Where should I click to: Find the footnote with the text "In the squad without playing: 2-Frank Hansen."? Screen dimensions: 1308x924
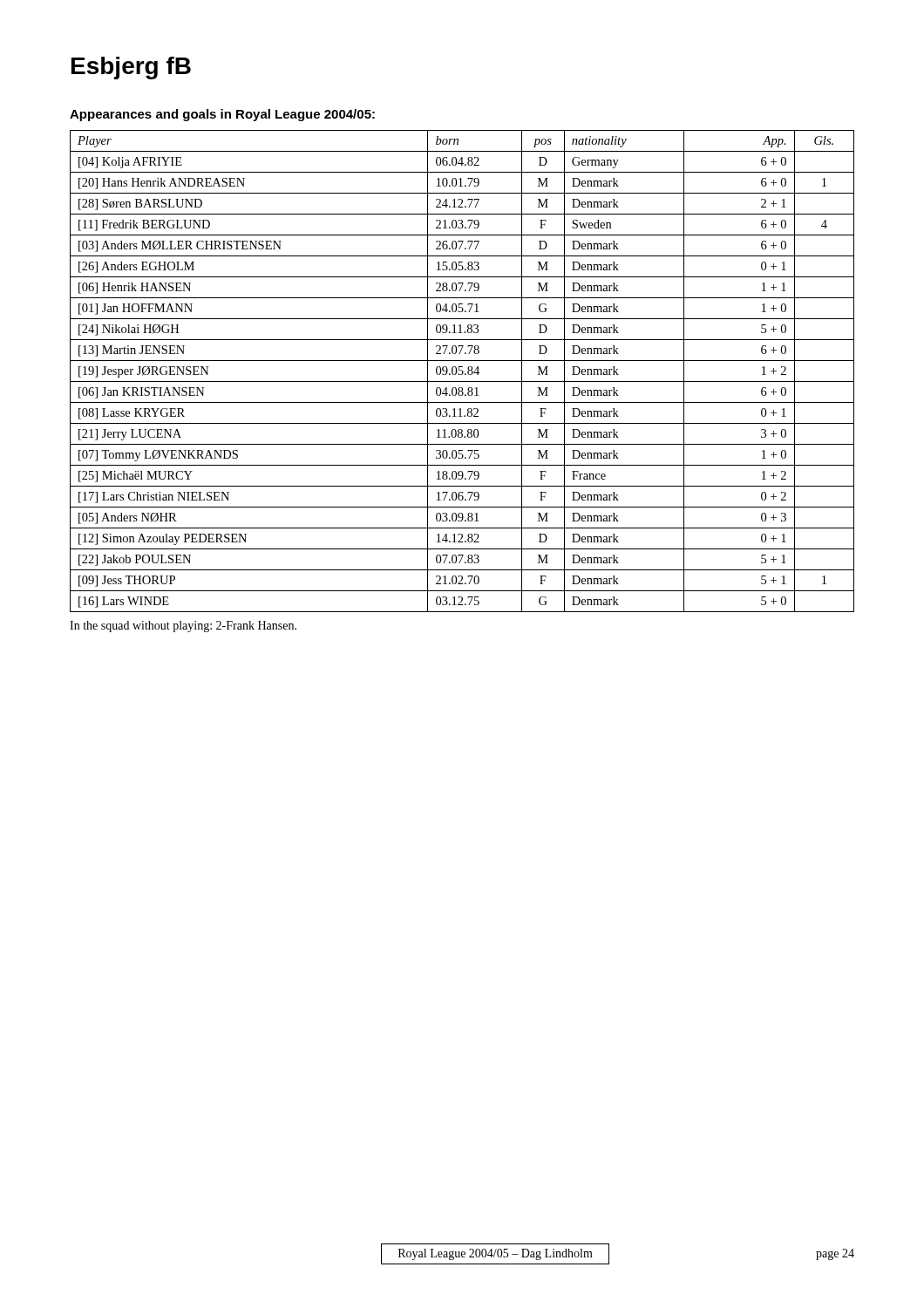183,626
